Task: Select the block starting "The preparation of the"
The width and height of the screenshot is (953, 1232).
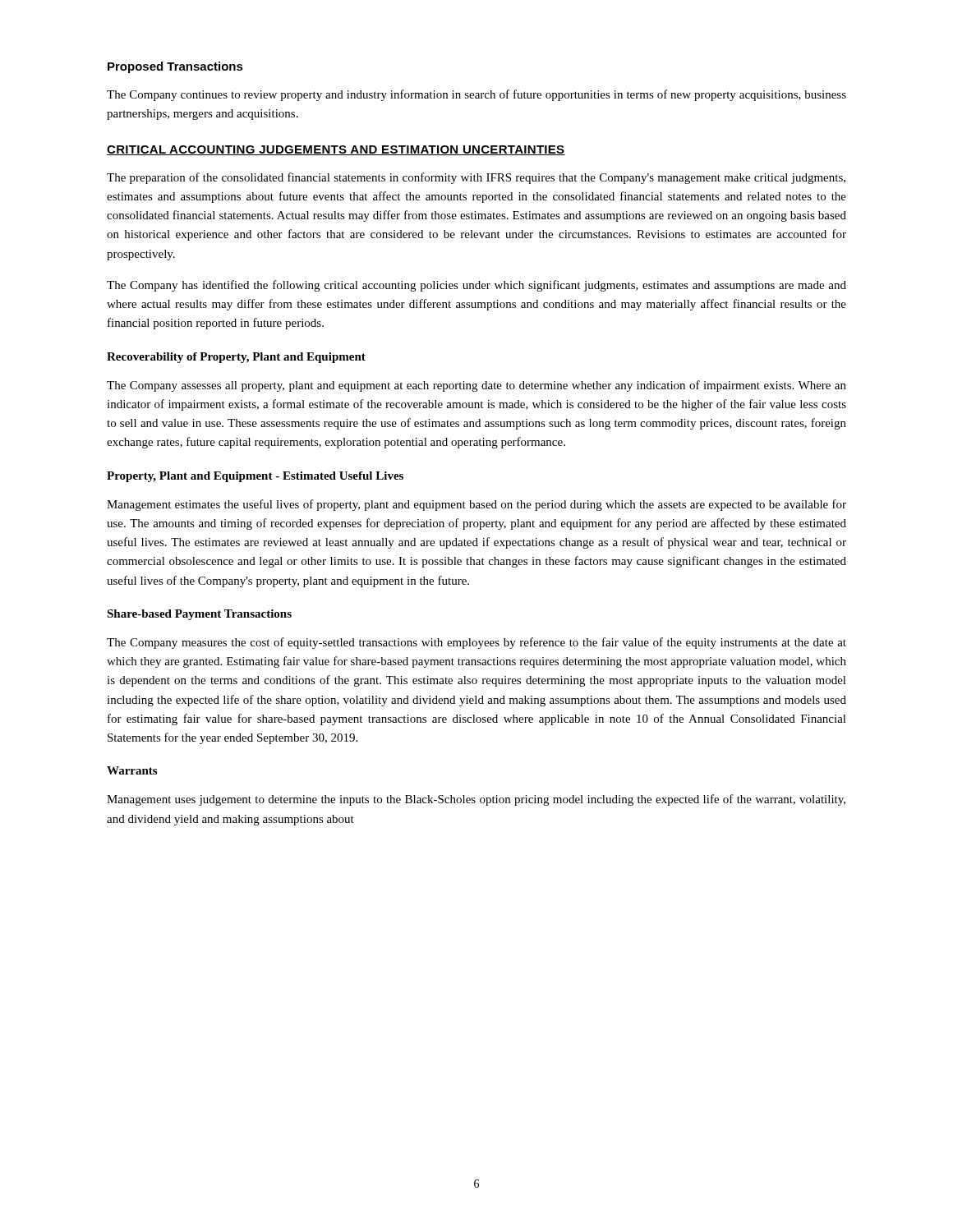Action: click(x=476, y=216)
